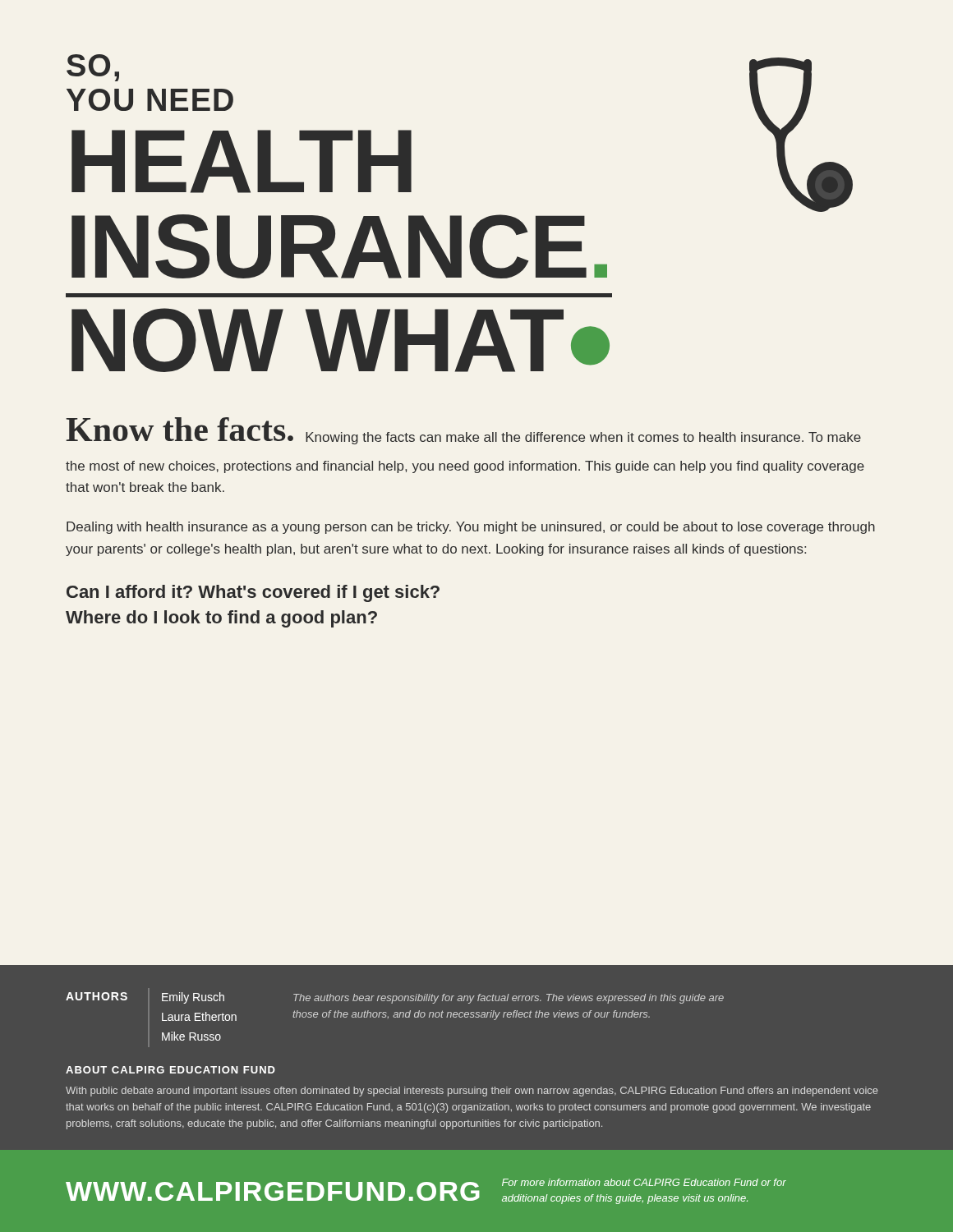Locate the block of text that opens with "With public debate around important issues often"
The image size is (953, 1232).
[472, 1107]
